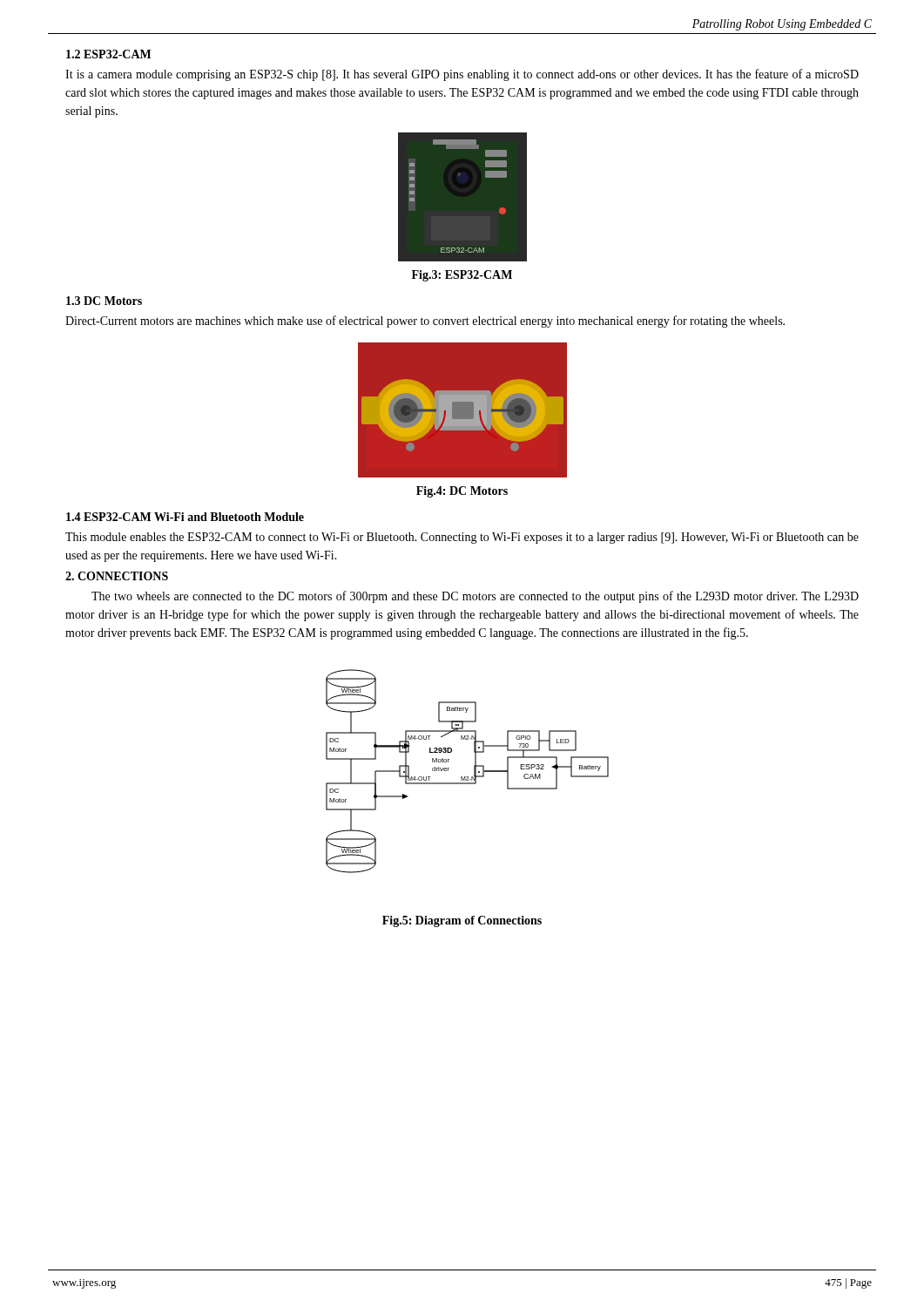Find the text block containing "This module enables the"
The height and width of the screenshot is (1307, 924).
(x=462, y=546)
